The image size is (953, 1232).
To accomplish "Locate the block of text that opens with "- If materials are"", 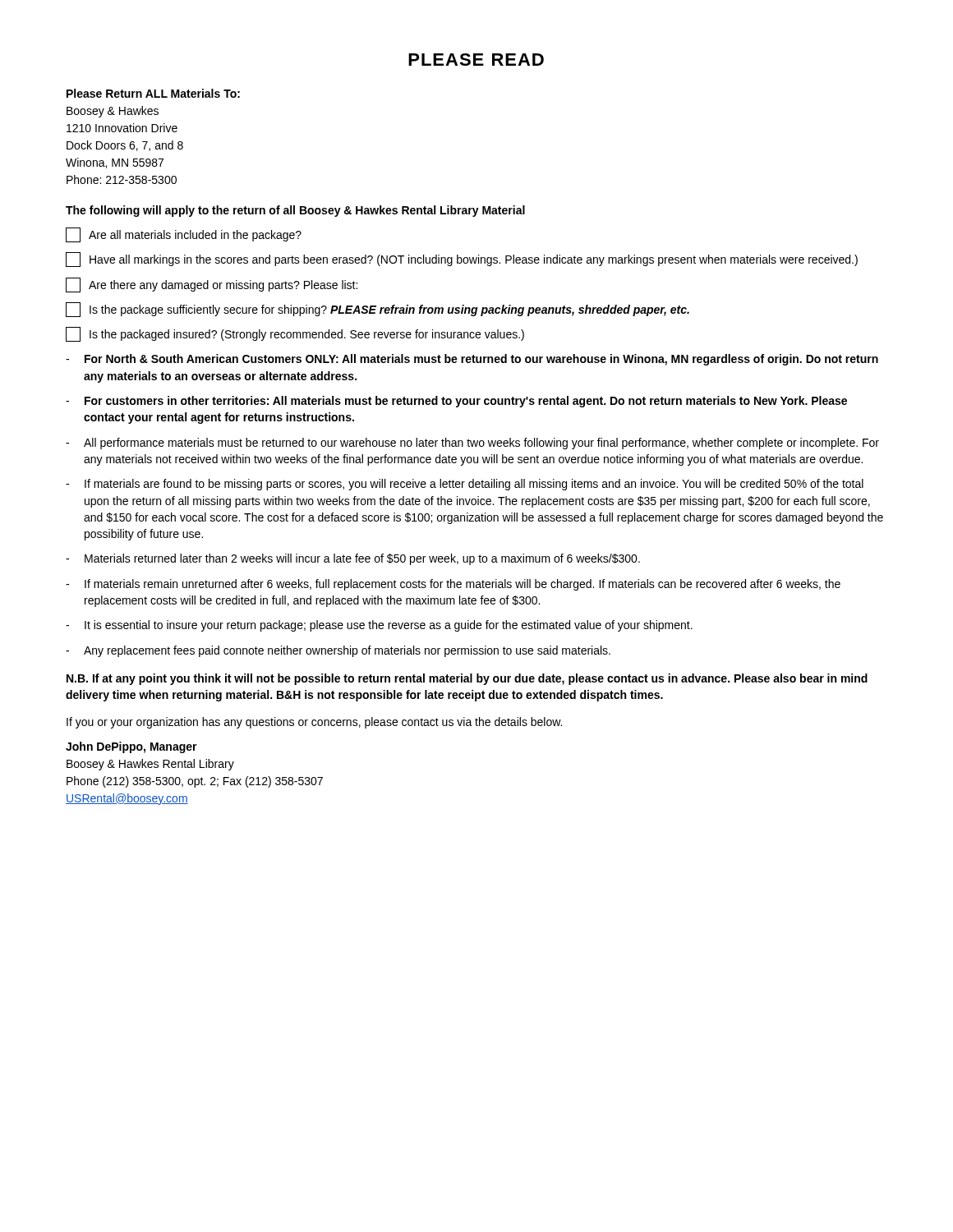I will click(x=476, y=509).
